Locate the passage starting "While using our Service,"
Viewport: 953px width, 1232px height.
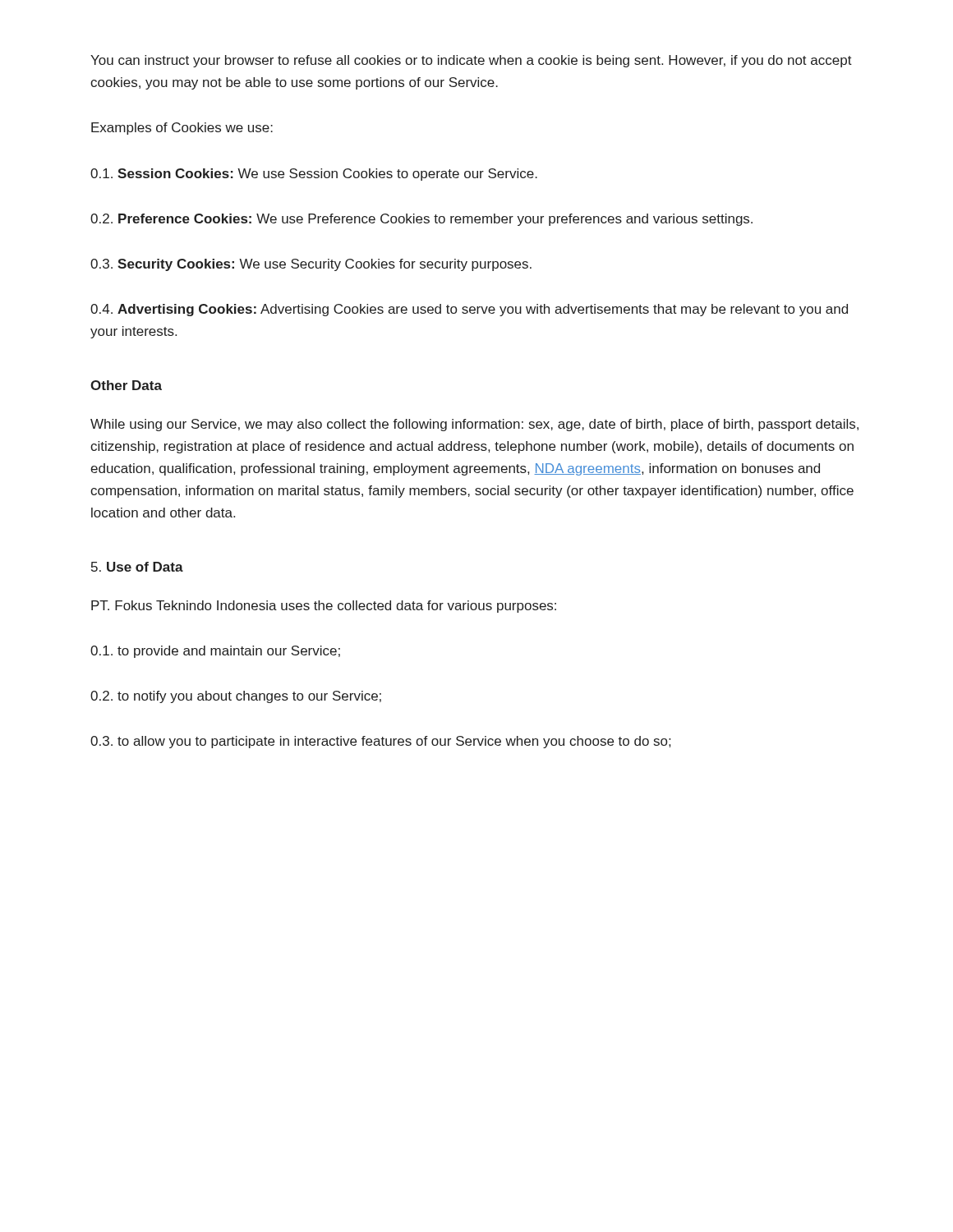476,469
